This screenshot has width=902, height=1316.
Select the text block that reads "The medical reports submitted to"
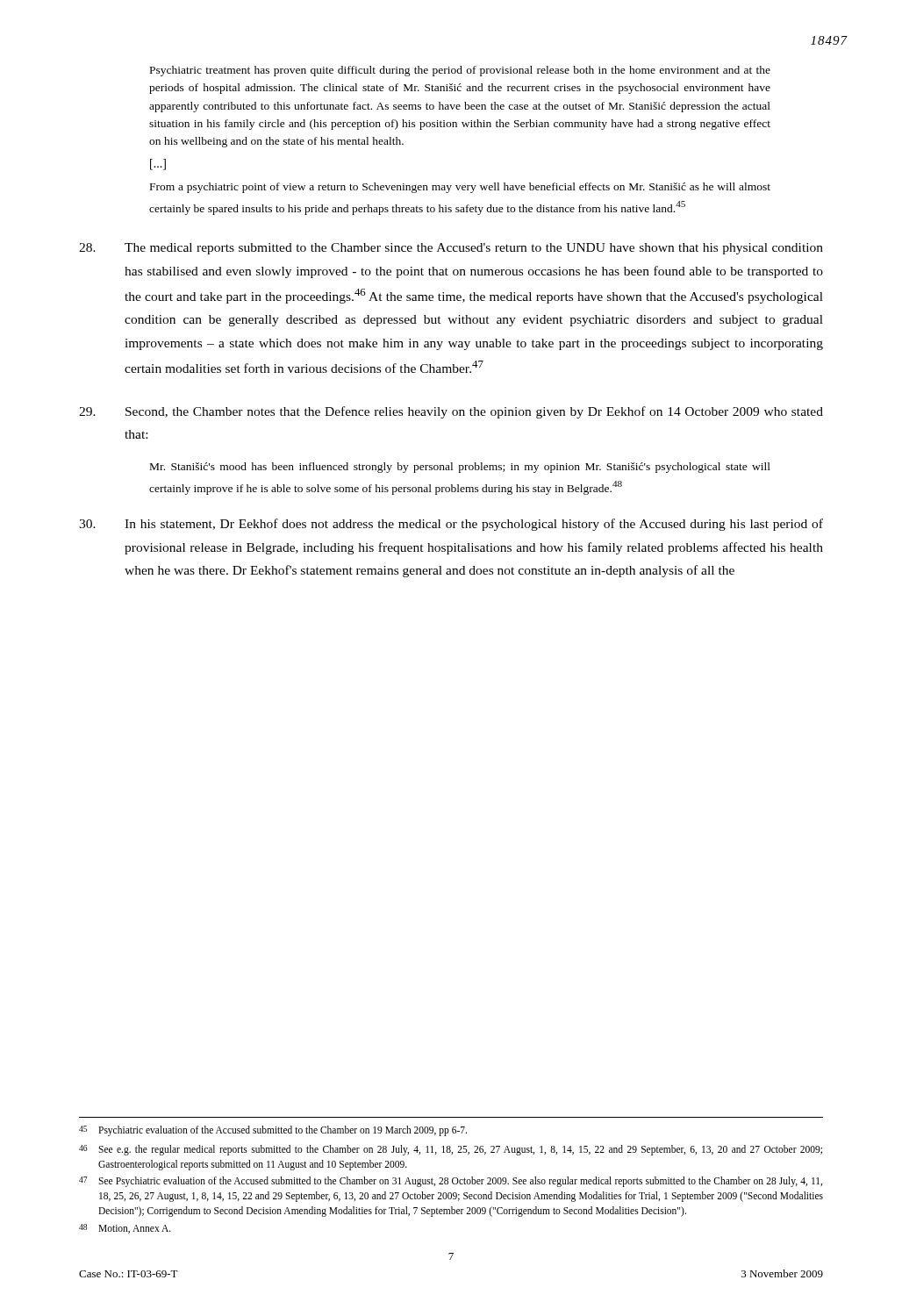click(451, 308)
